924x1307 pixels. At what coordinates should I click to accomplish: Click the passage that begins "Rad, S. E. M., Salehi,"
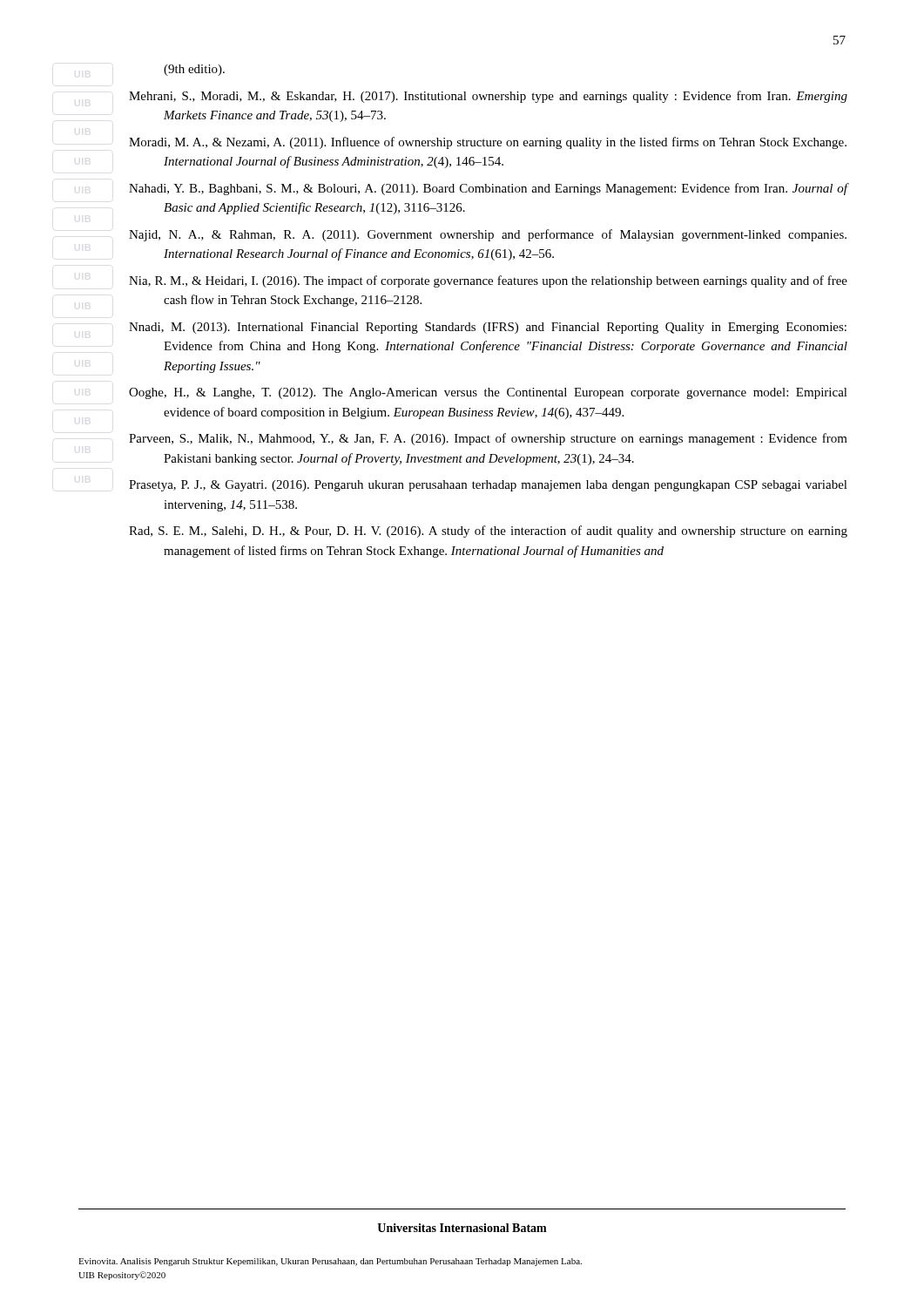488,541
